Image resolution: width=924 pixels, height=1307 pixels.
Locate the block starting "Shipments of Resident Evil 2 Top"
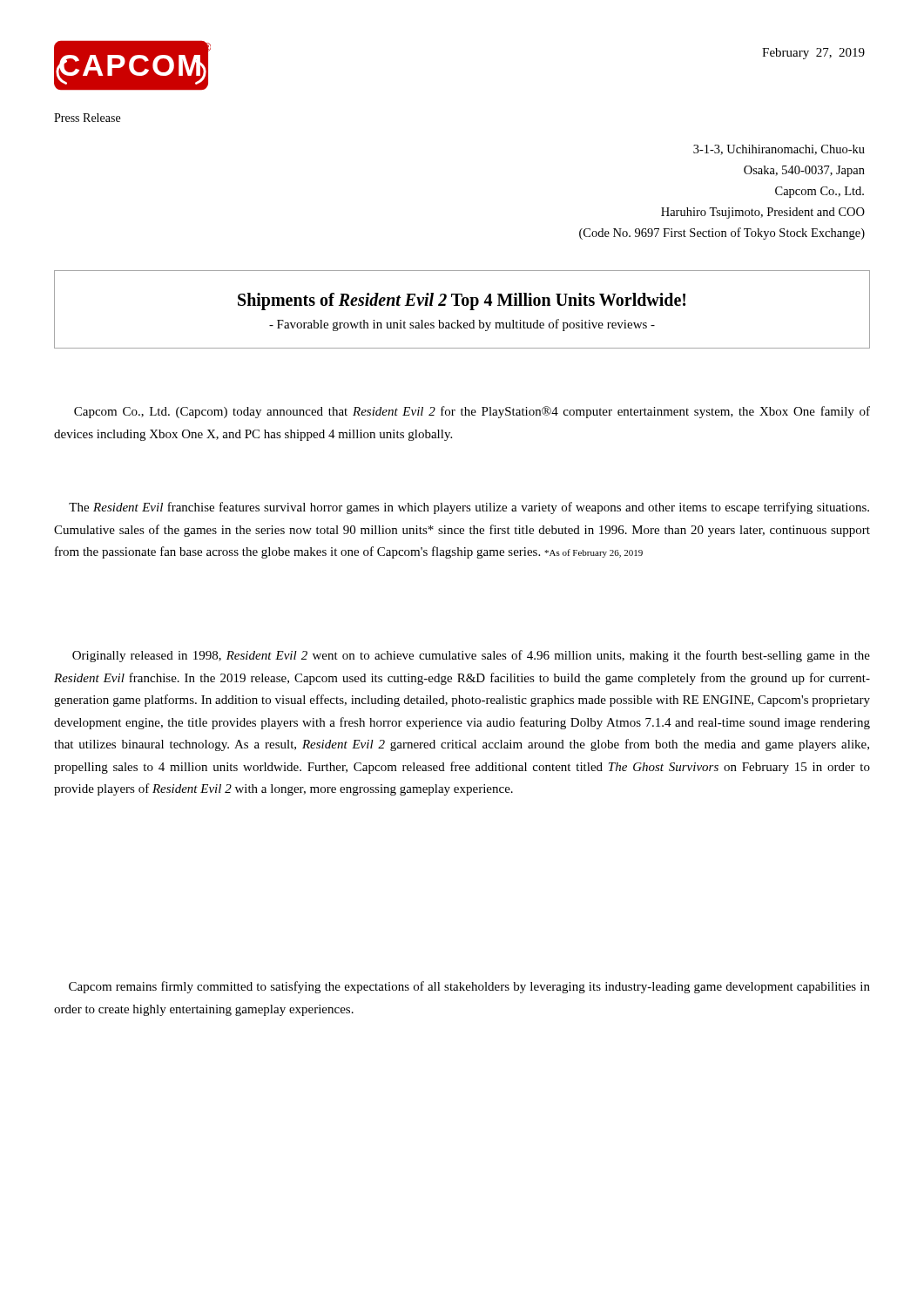pos(462,311)
